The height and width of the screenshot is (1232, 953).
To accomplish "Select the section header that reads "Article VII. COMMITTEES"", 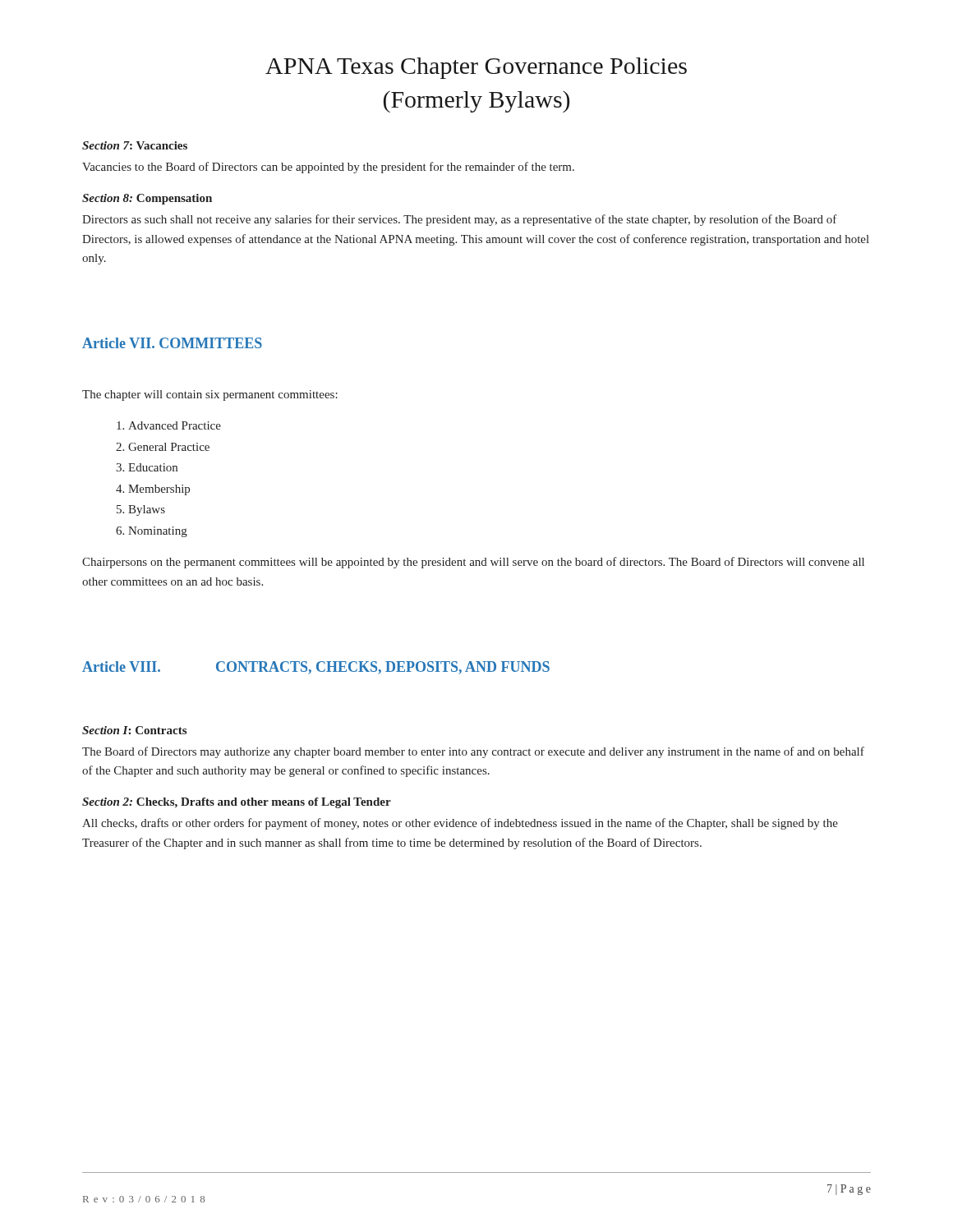I will (x=172, y=343).
